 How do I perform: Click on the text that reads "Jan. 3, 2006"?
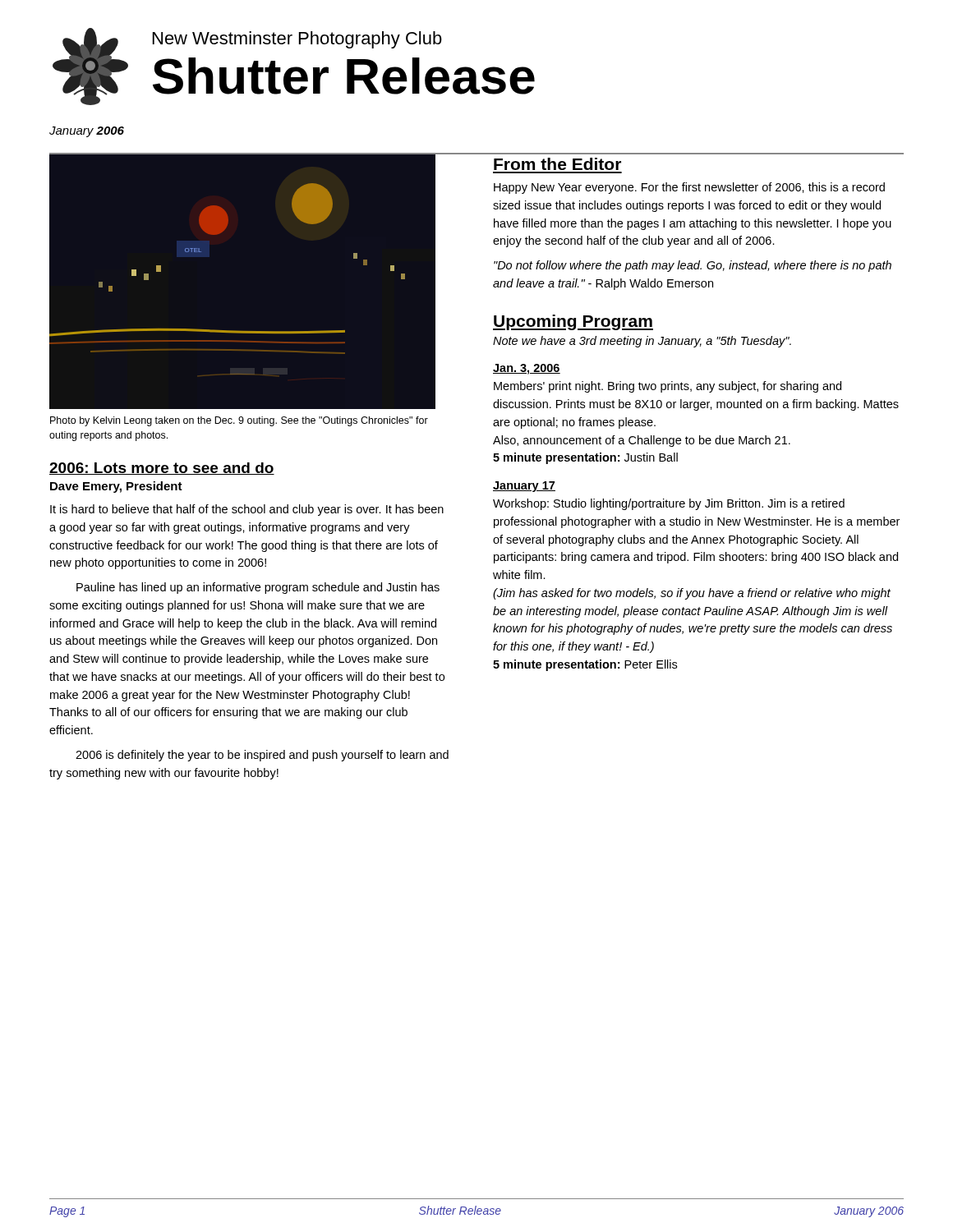coord(526,368)
